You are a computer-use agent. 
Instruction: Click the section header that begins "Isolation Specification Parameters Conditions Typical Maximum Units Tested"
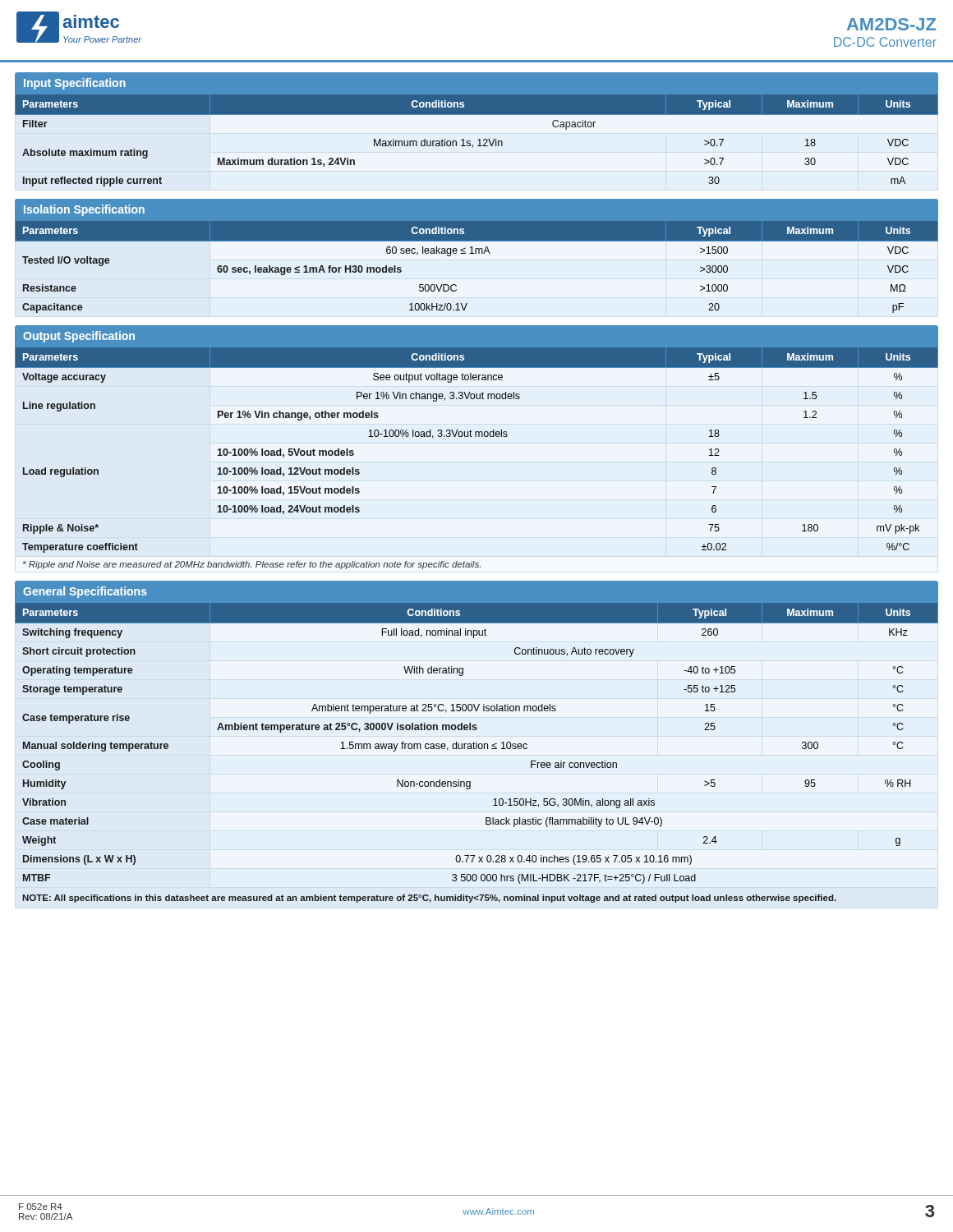click(476, 258)
